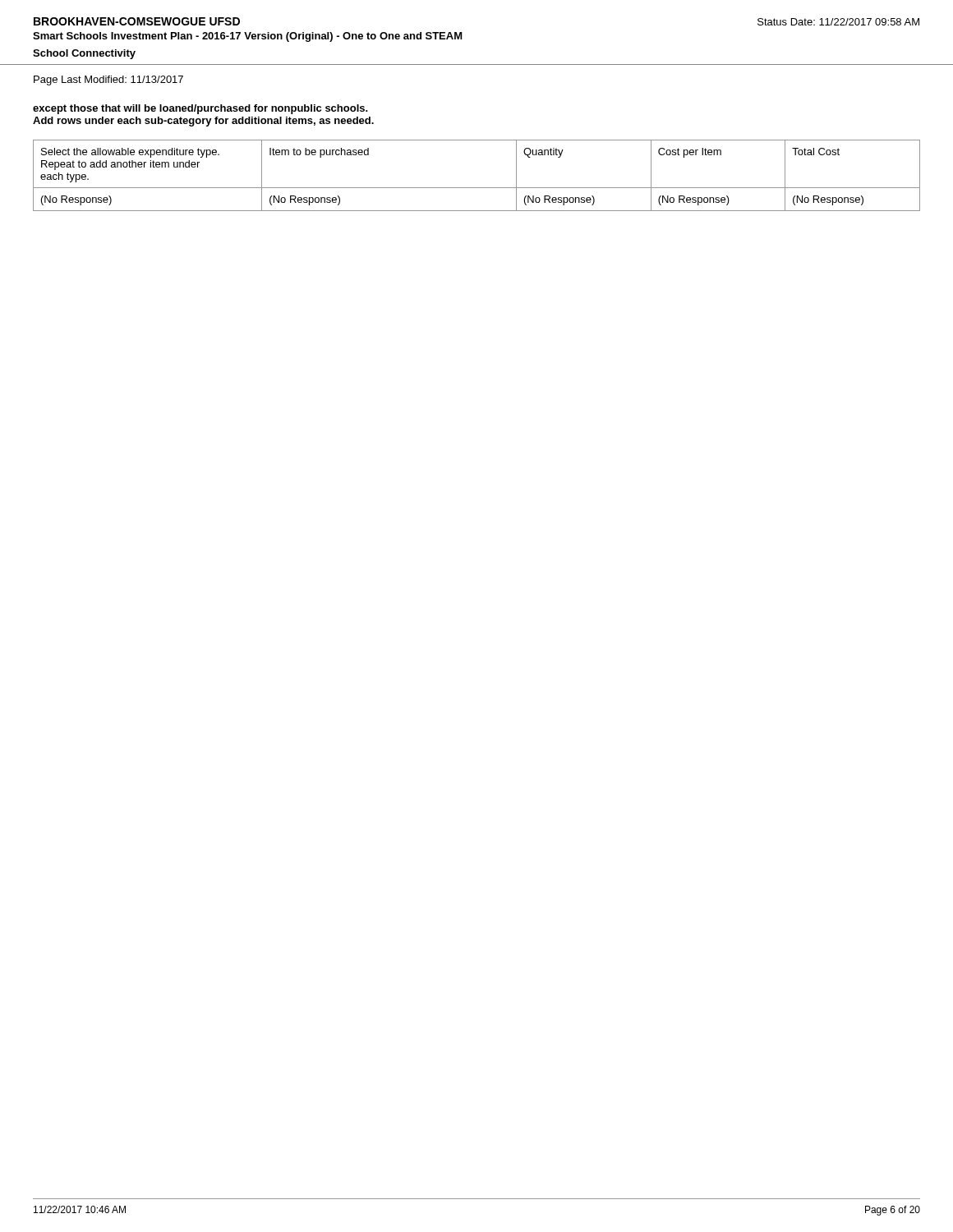Find the table that mentions "(No Response)"

coord(476,179)
